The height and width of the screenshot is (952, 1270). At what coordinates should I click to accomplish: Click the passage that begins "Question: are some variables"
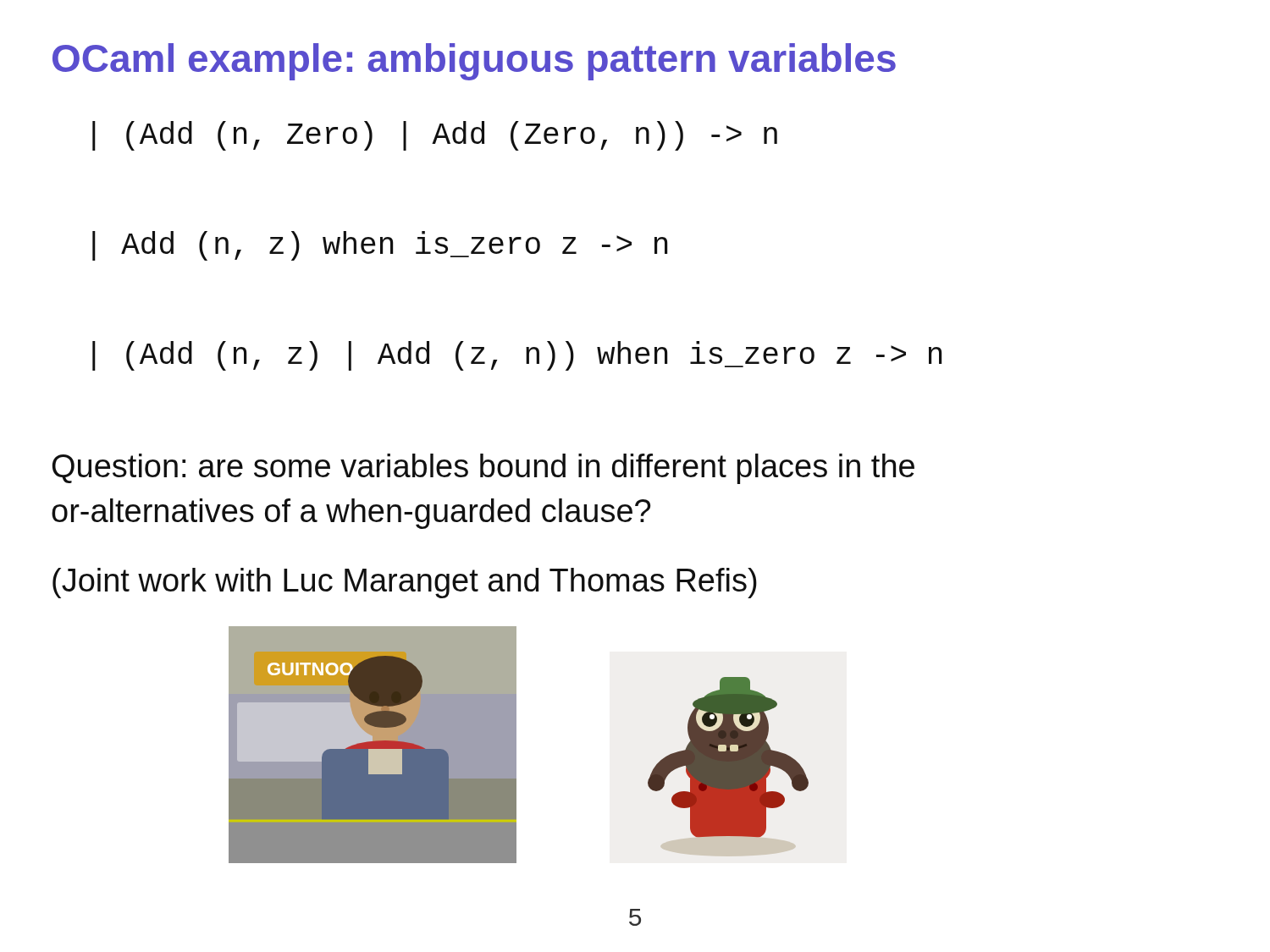[483, 489]
